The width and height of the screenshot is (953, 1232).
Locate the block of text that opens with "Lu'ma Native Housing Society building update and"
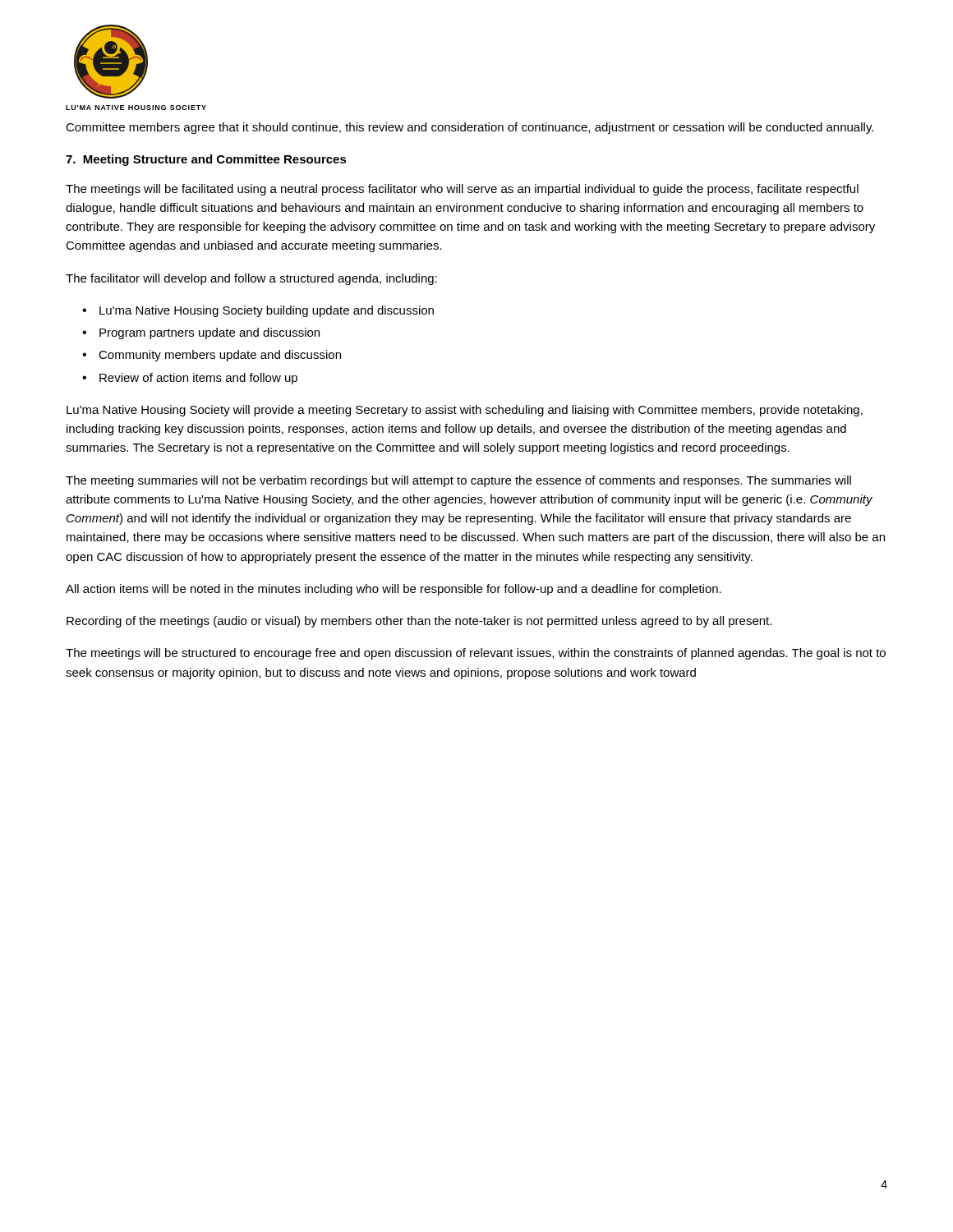(x=267, y=310)
